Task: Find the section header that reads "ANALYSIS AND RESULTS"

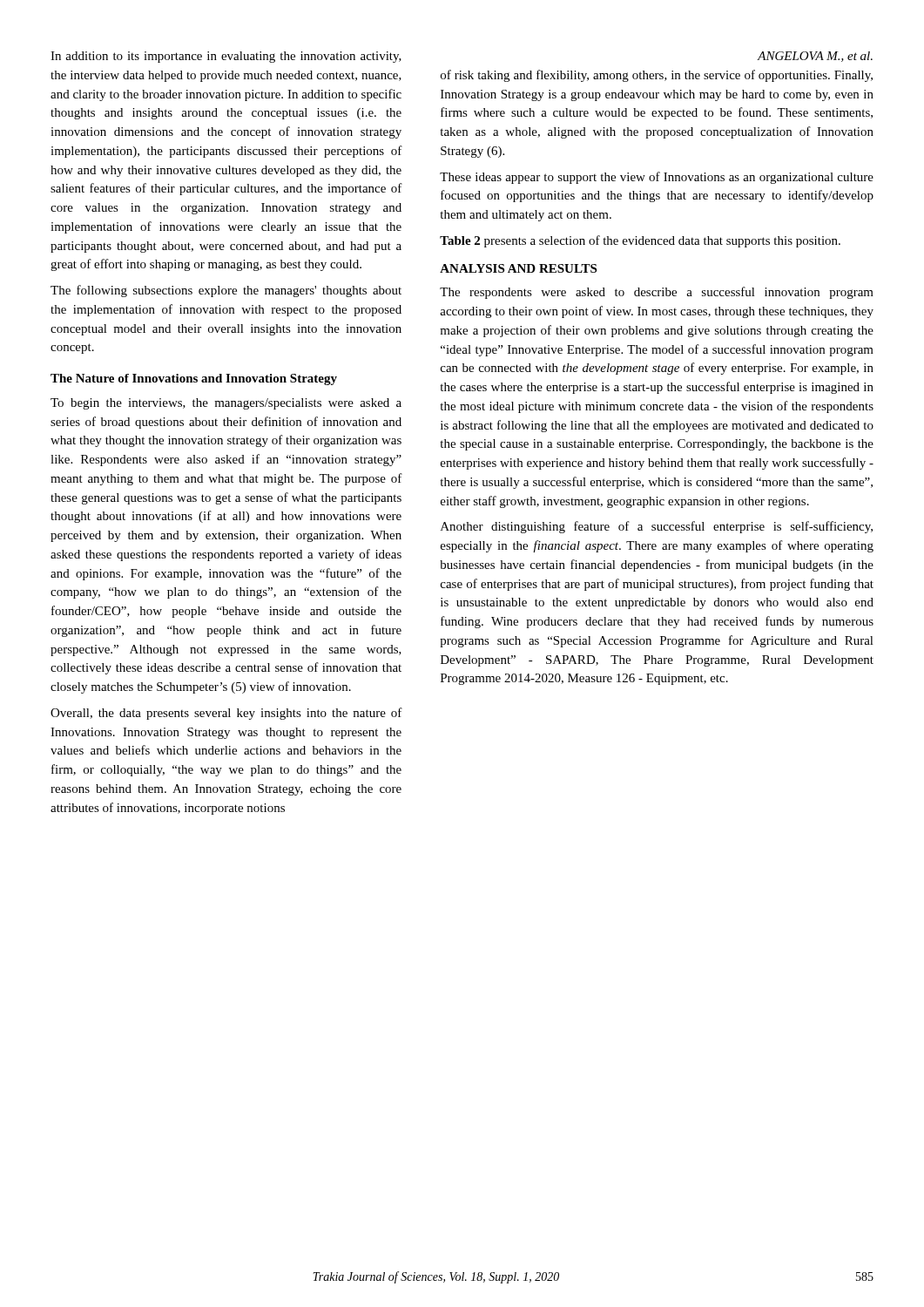Action: point(519,268)
